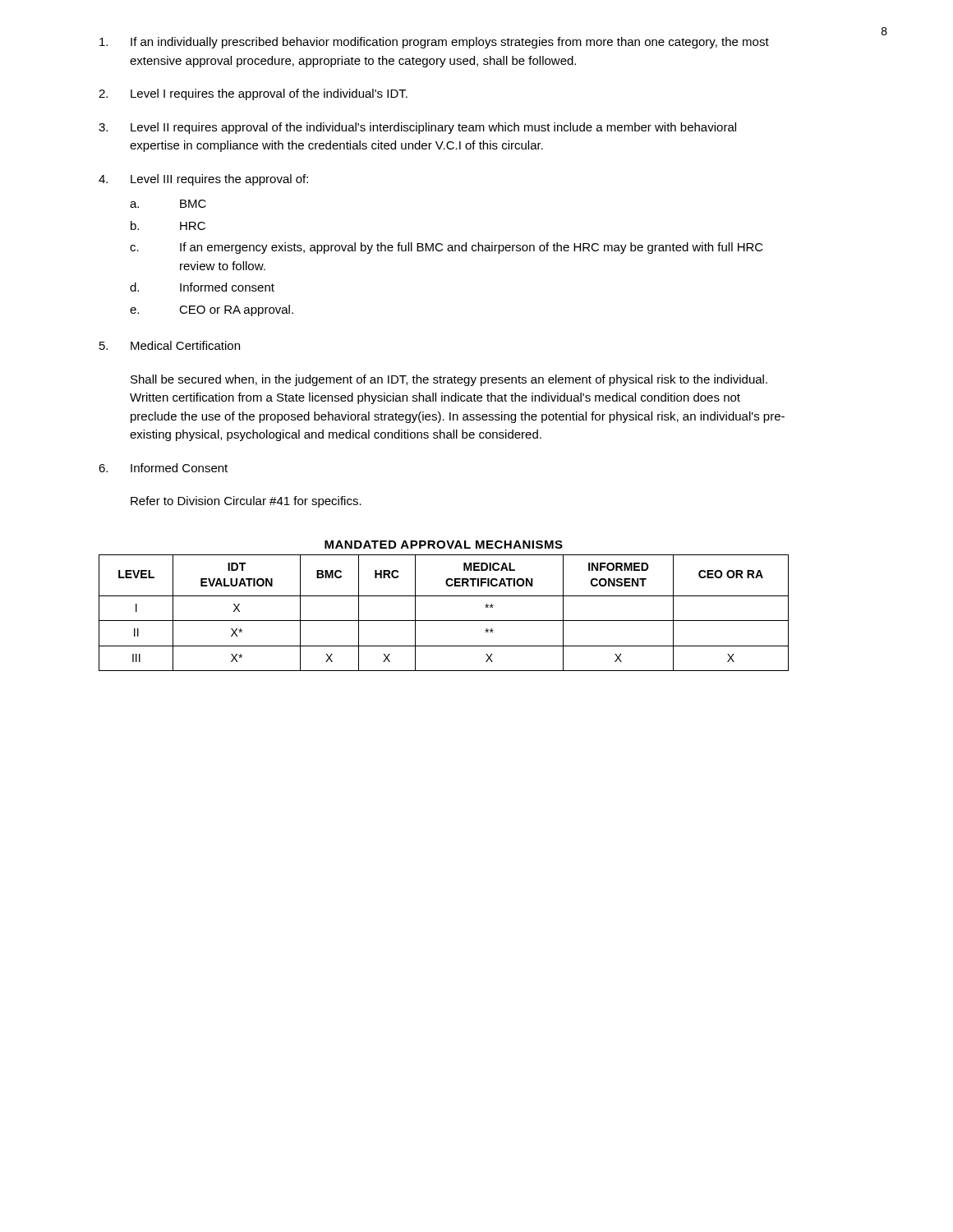
Task: Find the region starting "6. Informed Consent"
Action: pos(163,468)
